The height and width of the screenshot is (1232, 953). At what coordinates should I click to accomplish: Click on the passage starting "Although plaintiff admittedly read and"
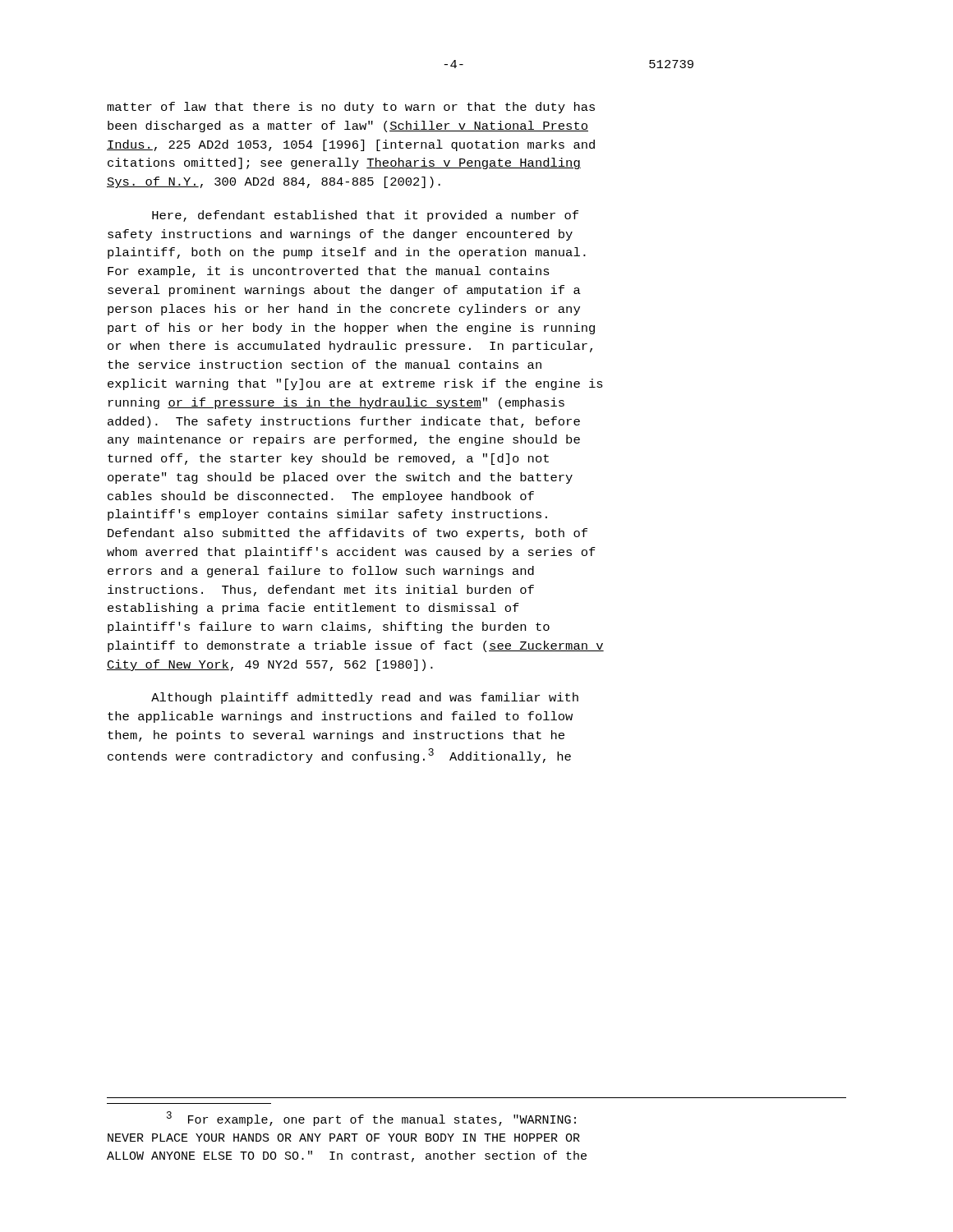tap(343, 728)
